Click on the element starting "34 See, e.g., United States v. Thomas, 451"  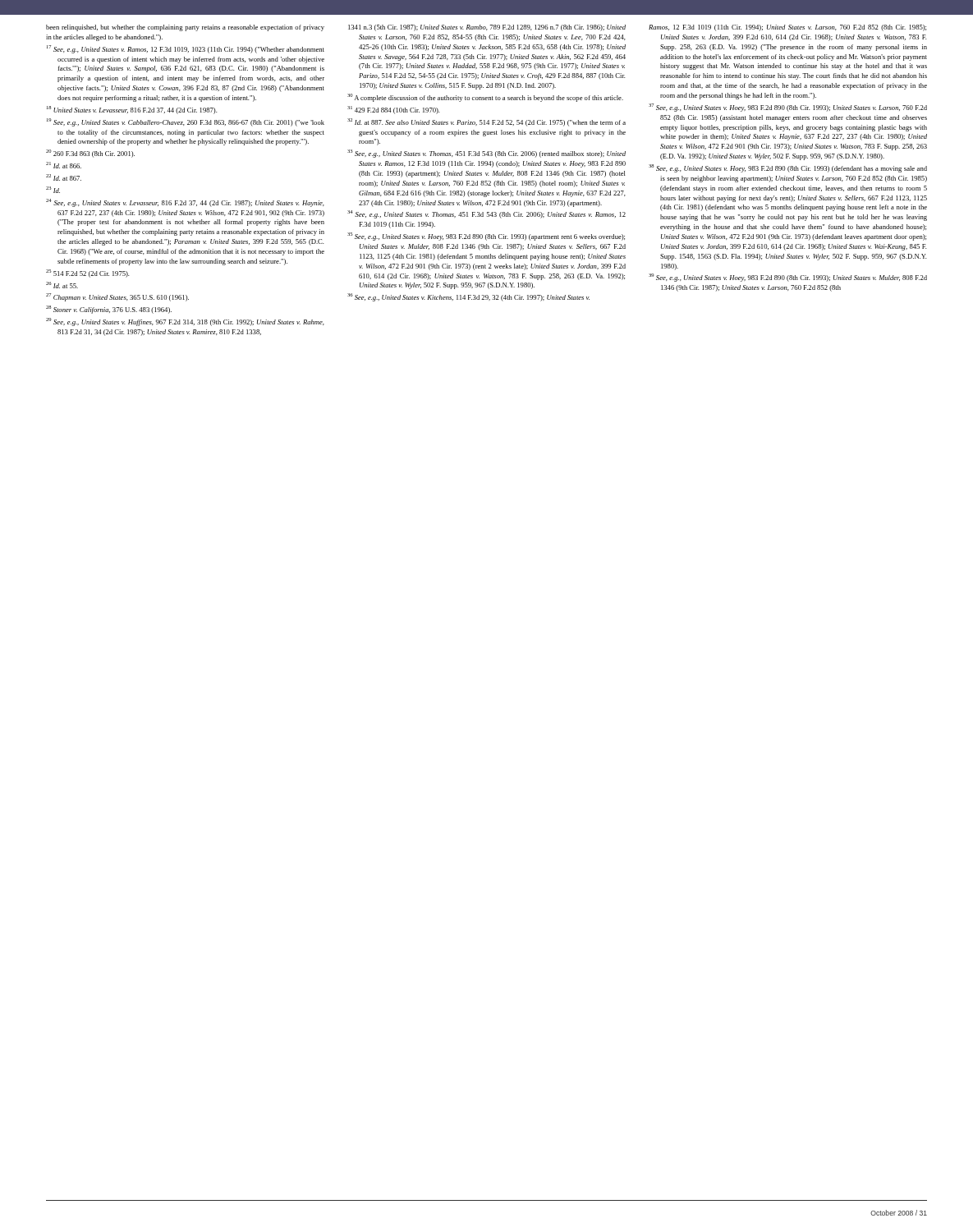pos(486,220)
